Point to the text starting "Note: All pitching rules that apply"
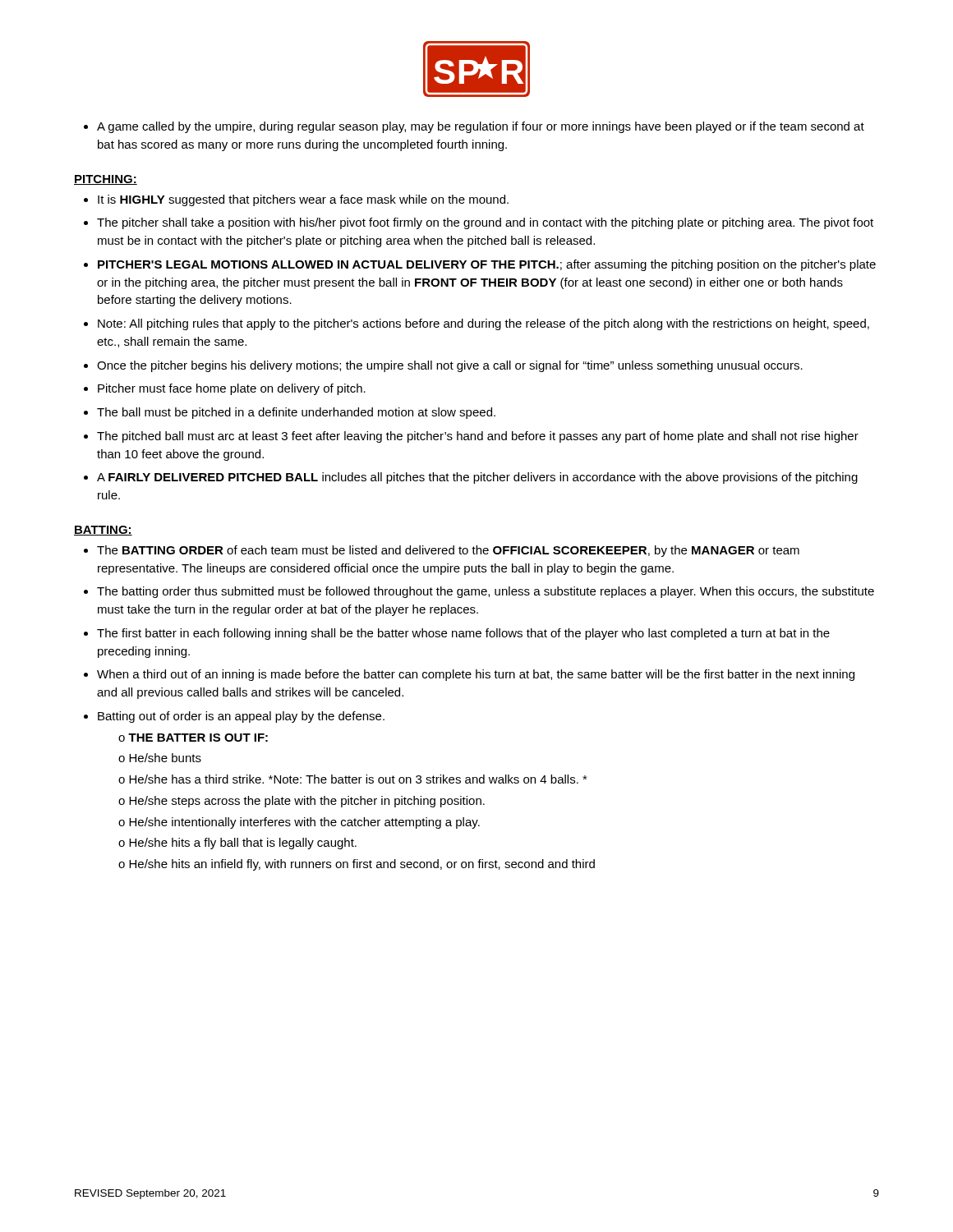This screenshot has height=1232, width=953. pos(483,332)
